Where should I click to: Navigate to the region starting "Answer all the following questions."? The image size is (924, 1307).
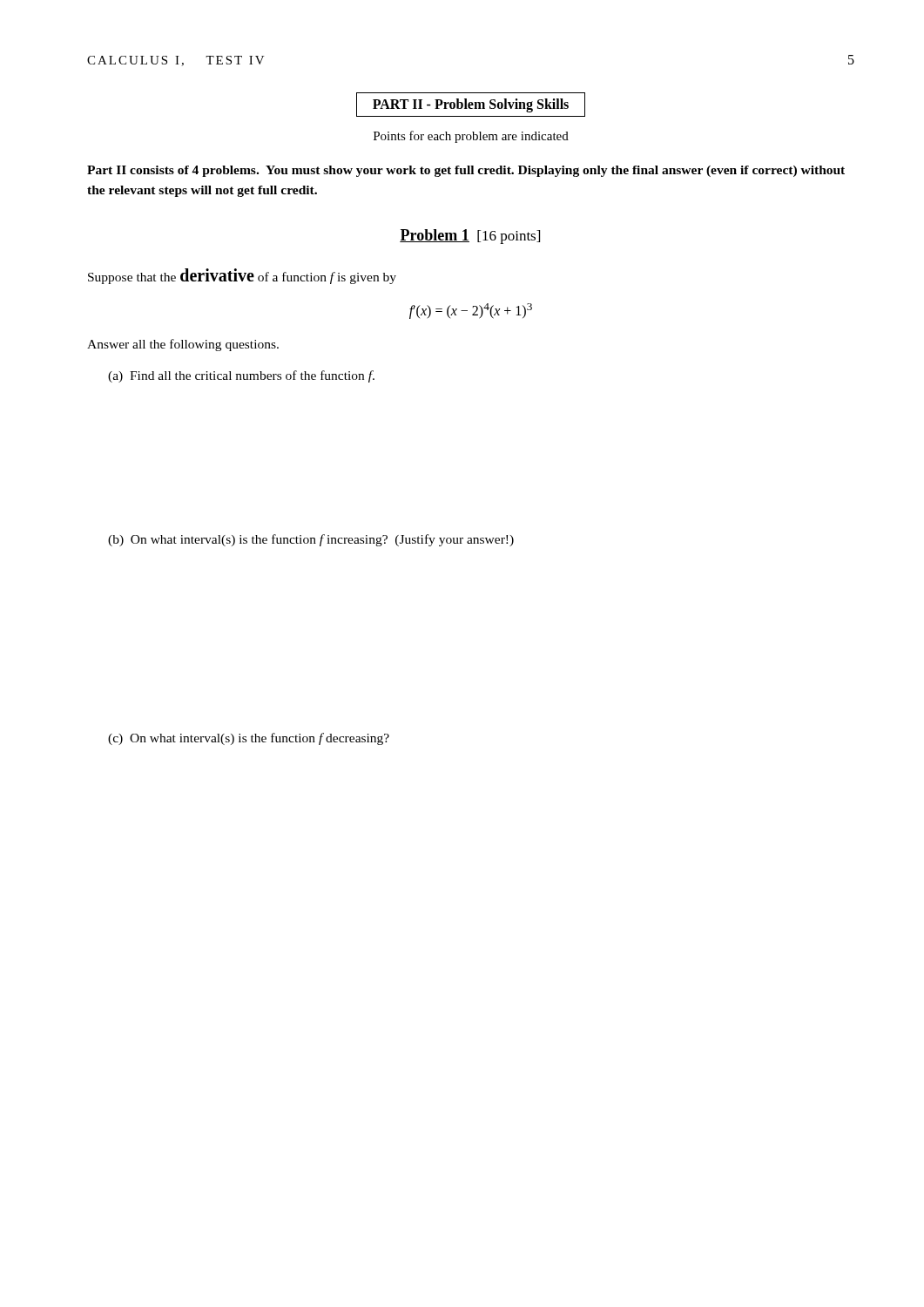[183, 344]
